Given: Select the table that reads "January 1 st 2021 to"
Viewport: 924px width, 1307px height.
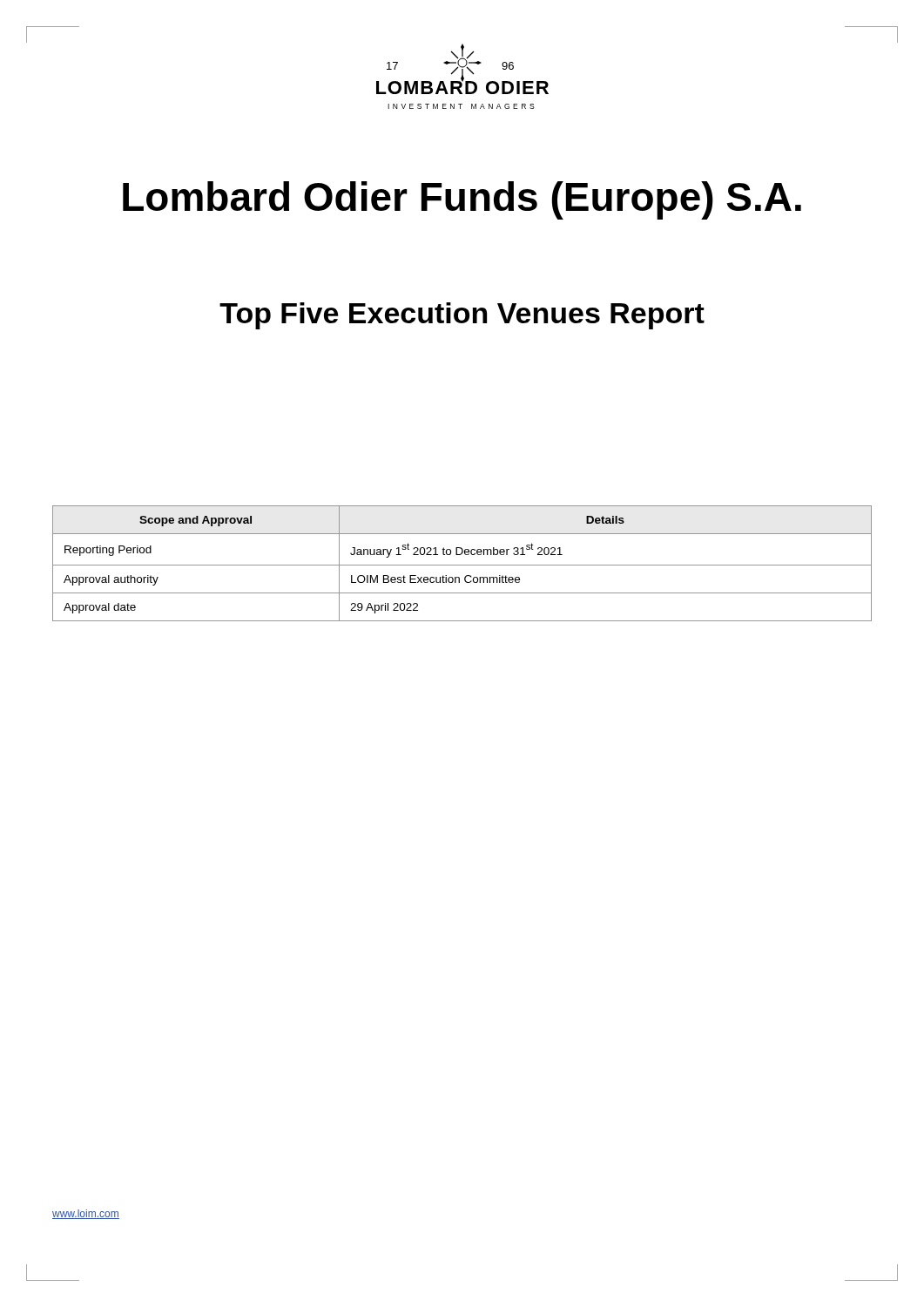Looking at the screenshot, I should tap(462, 563).
